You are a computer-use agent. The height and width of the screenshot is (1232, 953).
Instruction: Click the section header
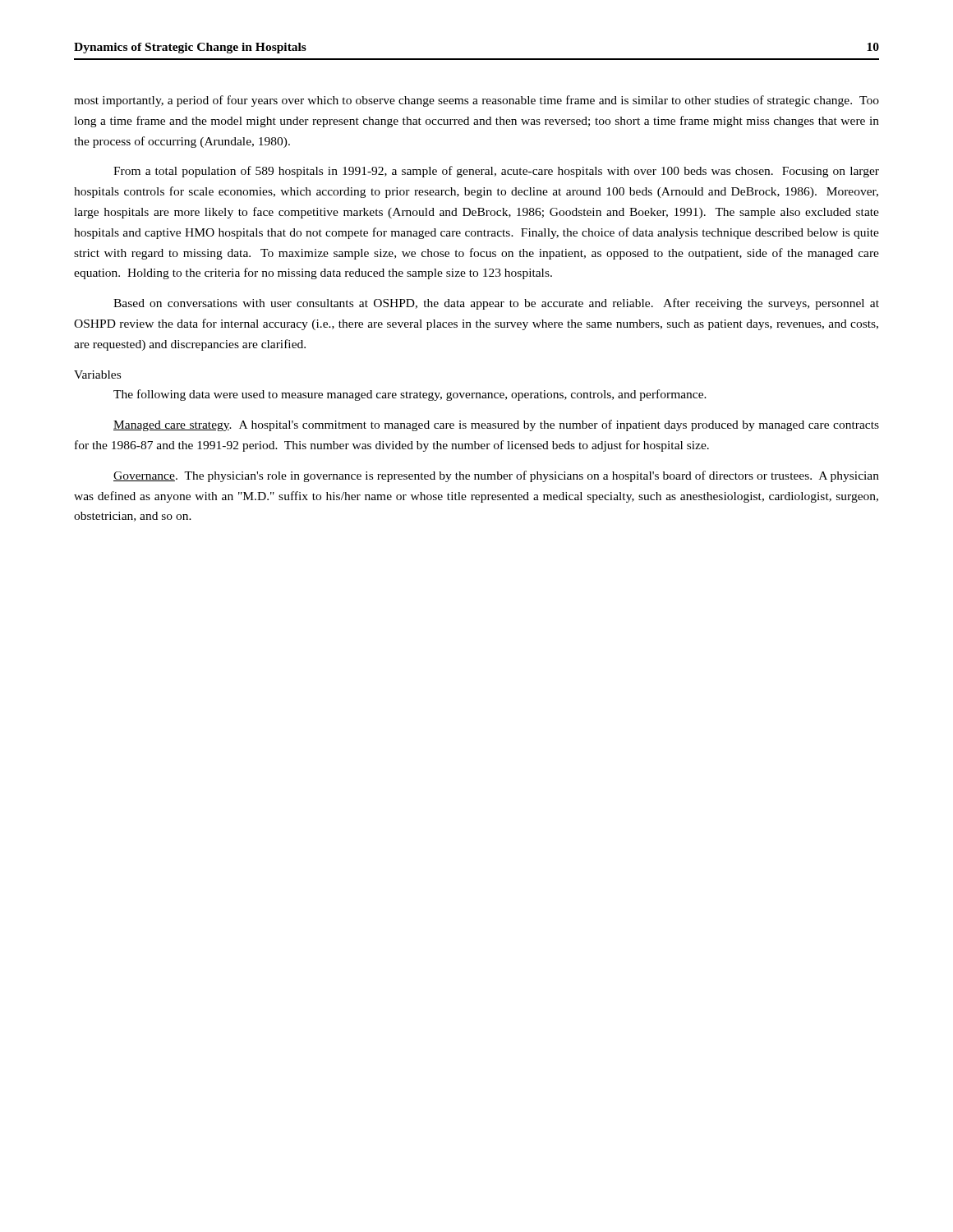[98, 374]
